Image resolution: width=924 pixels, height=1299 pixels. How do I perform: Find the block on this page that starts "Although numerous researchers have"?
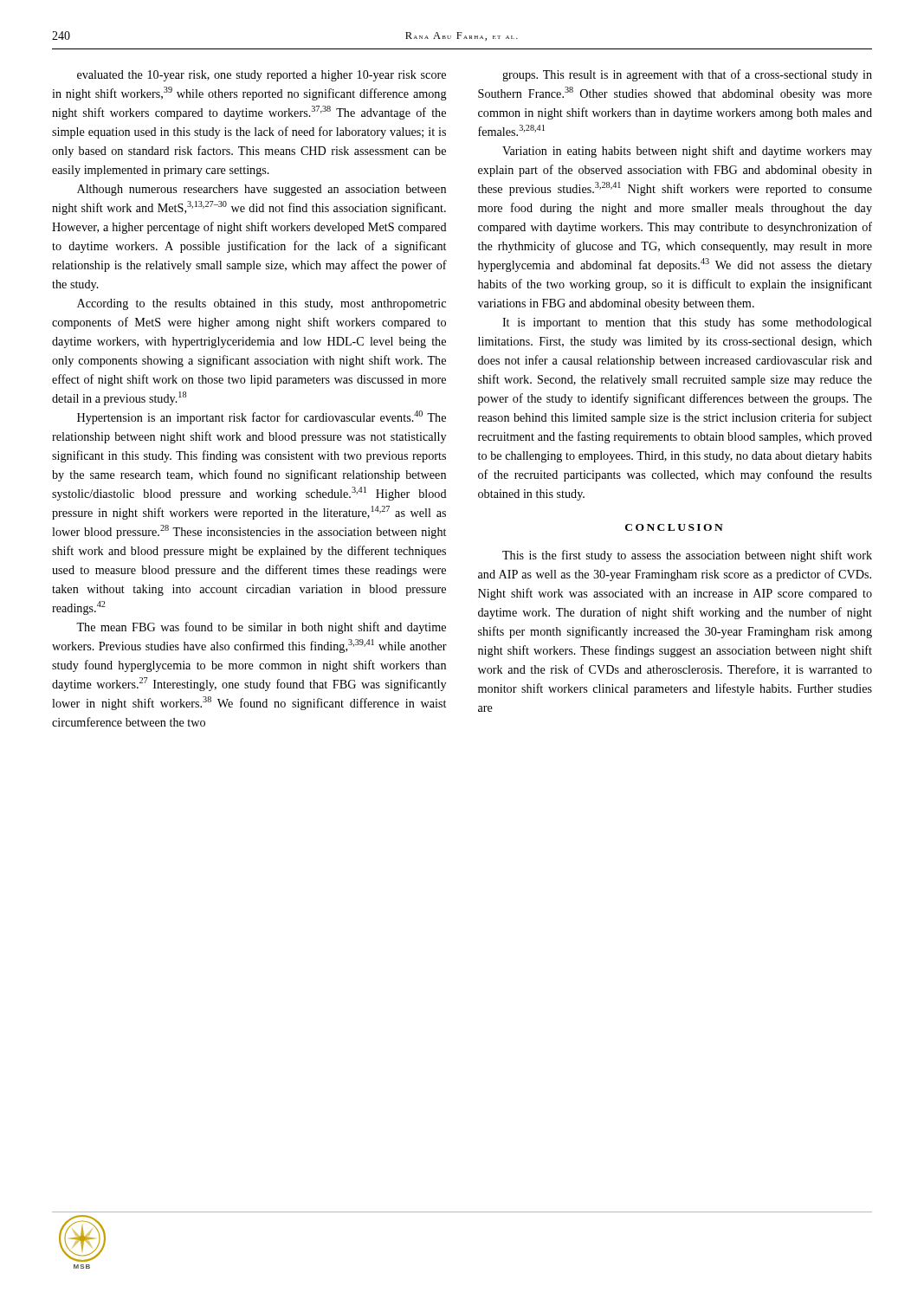tap(249, 236)
